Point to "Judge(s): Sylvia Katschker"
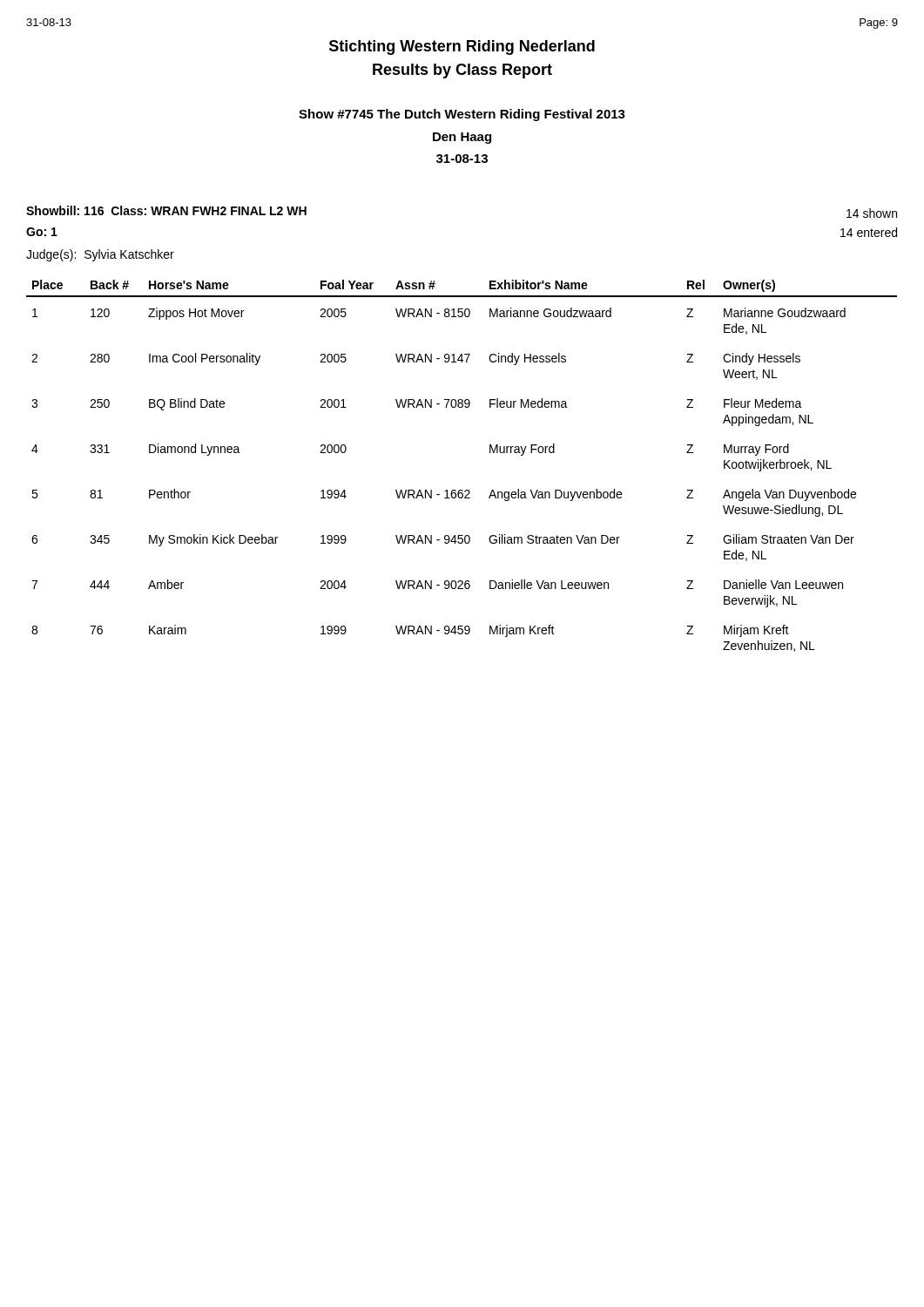The width and height of the screenshot is (924, 1307). point(100,254)
